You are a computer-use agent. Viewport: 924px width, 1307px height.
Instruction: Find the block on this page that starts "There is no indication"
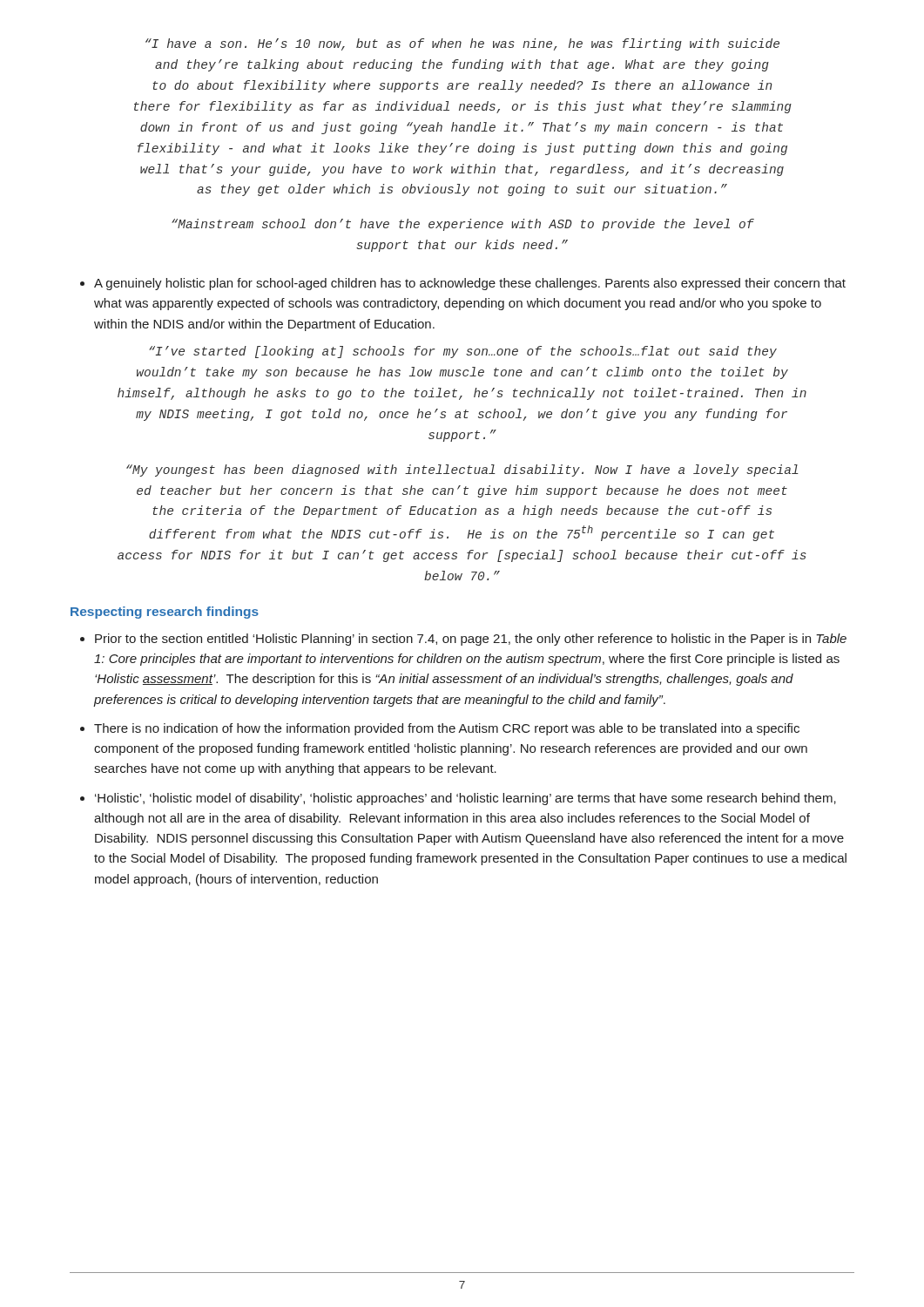click(x=462, y=748)
